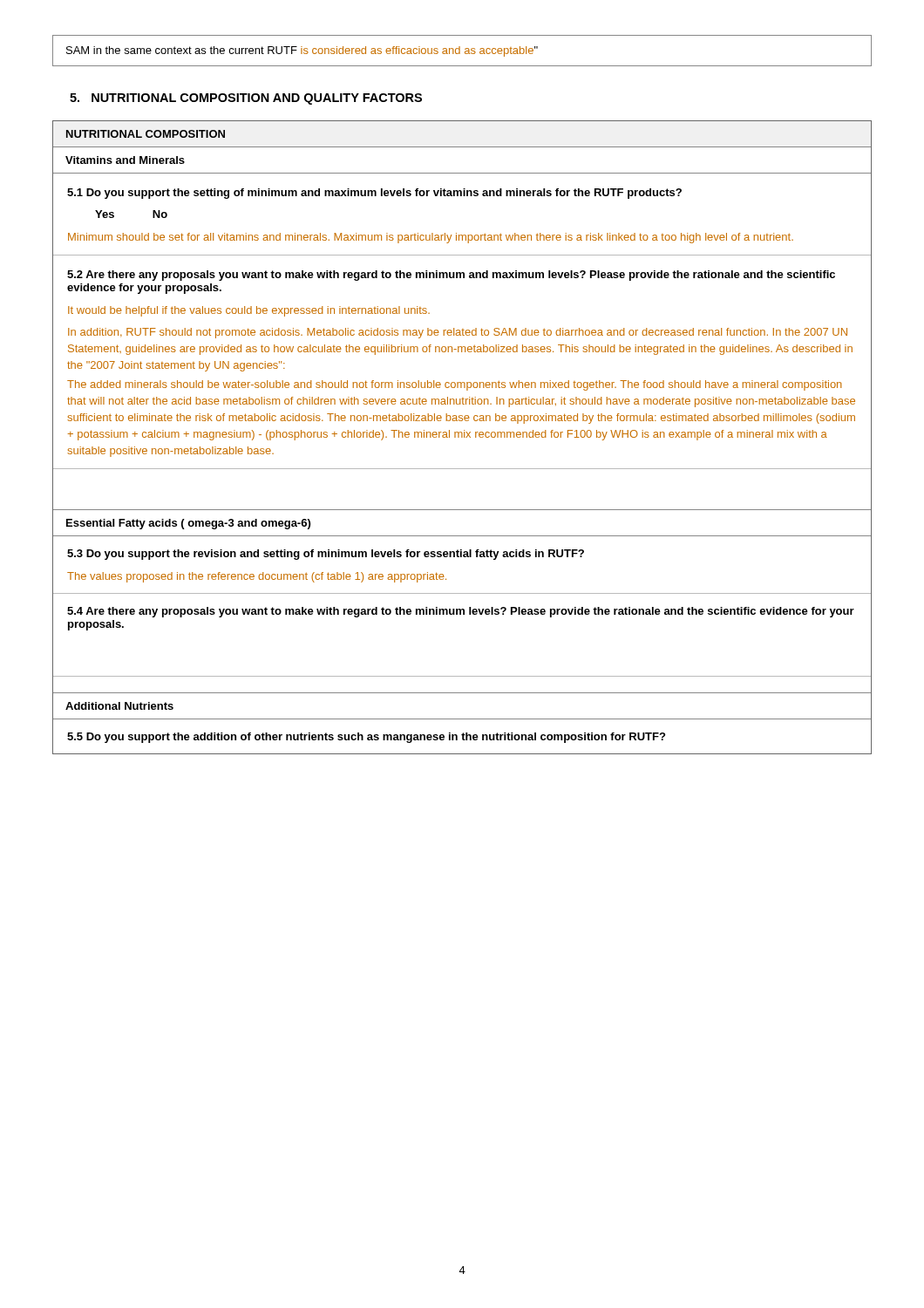This screenshot has width=924, height=1308.
Task: Click on the table containing "NUTRITIONAL COMPOSITION Vitamins"
Action: tap(462, 438)
